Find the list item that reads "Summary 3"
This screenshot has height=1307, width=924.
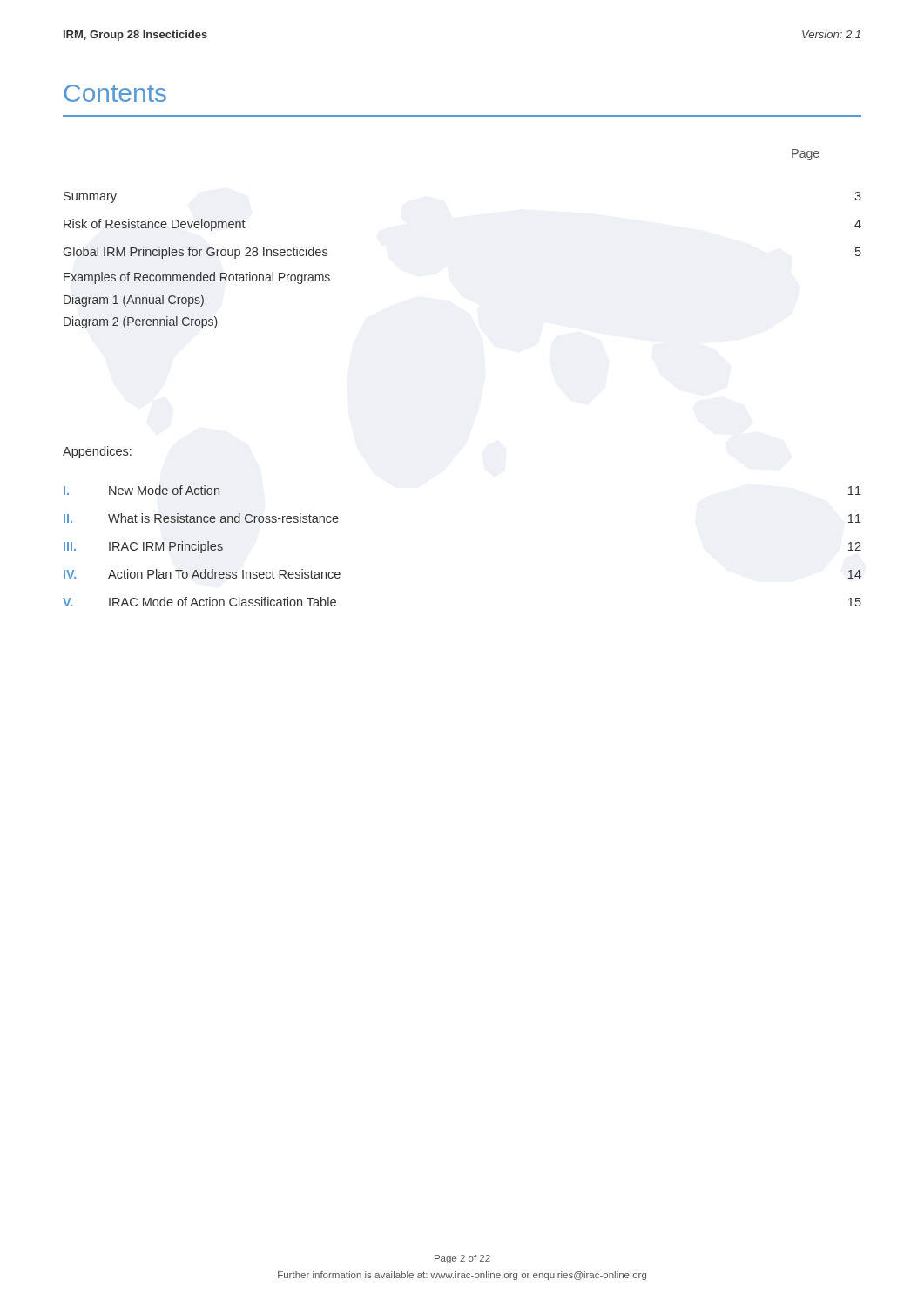pos(94,197)
